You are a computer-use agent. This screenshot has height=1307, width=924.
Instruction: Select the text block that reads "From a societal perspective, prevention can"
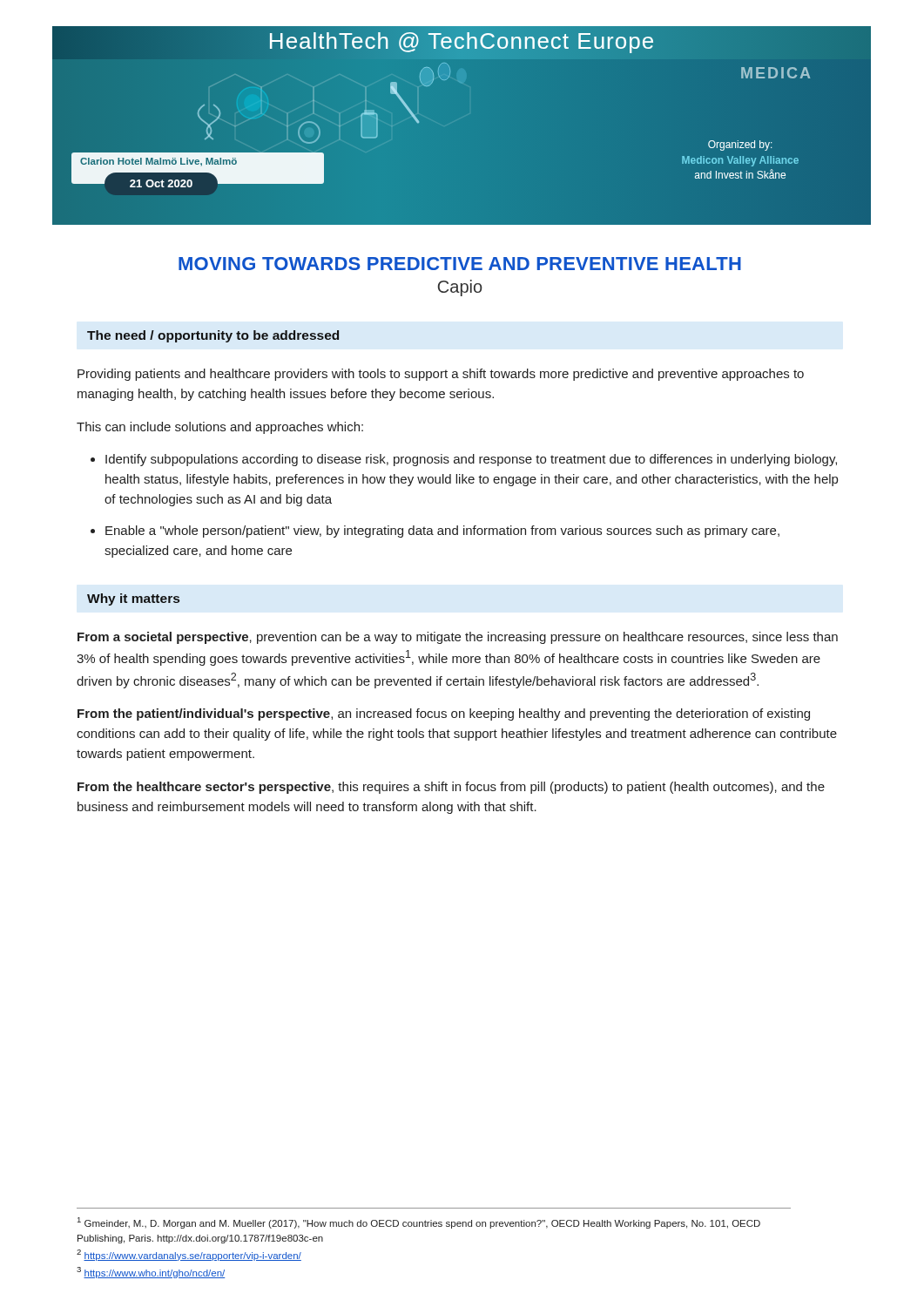click(x=457, y=658)
